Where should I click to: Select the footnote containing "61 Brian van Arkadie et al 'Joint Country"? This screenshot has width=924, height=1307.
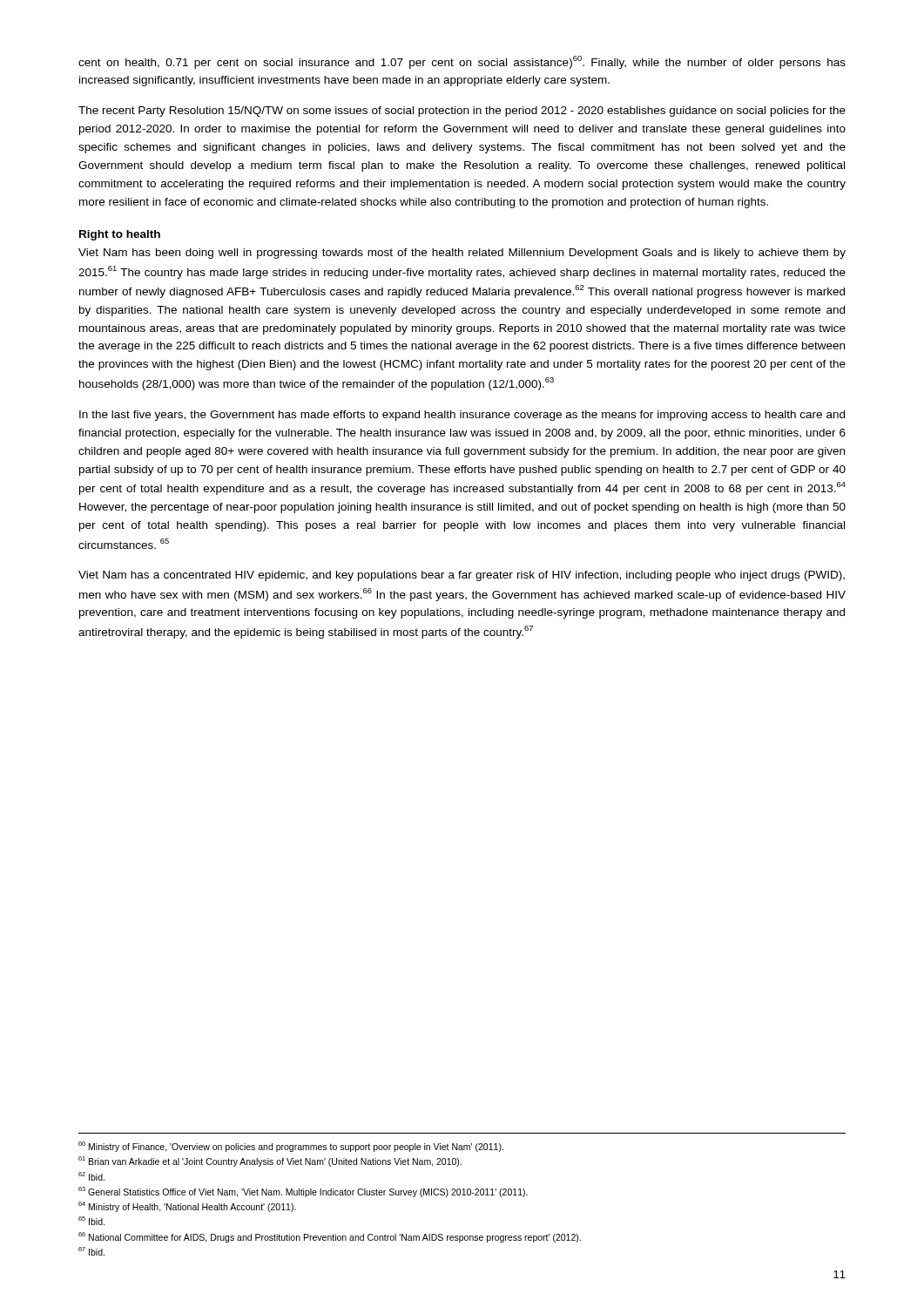coord(462,1161)
